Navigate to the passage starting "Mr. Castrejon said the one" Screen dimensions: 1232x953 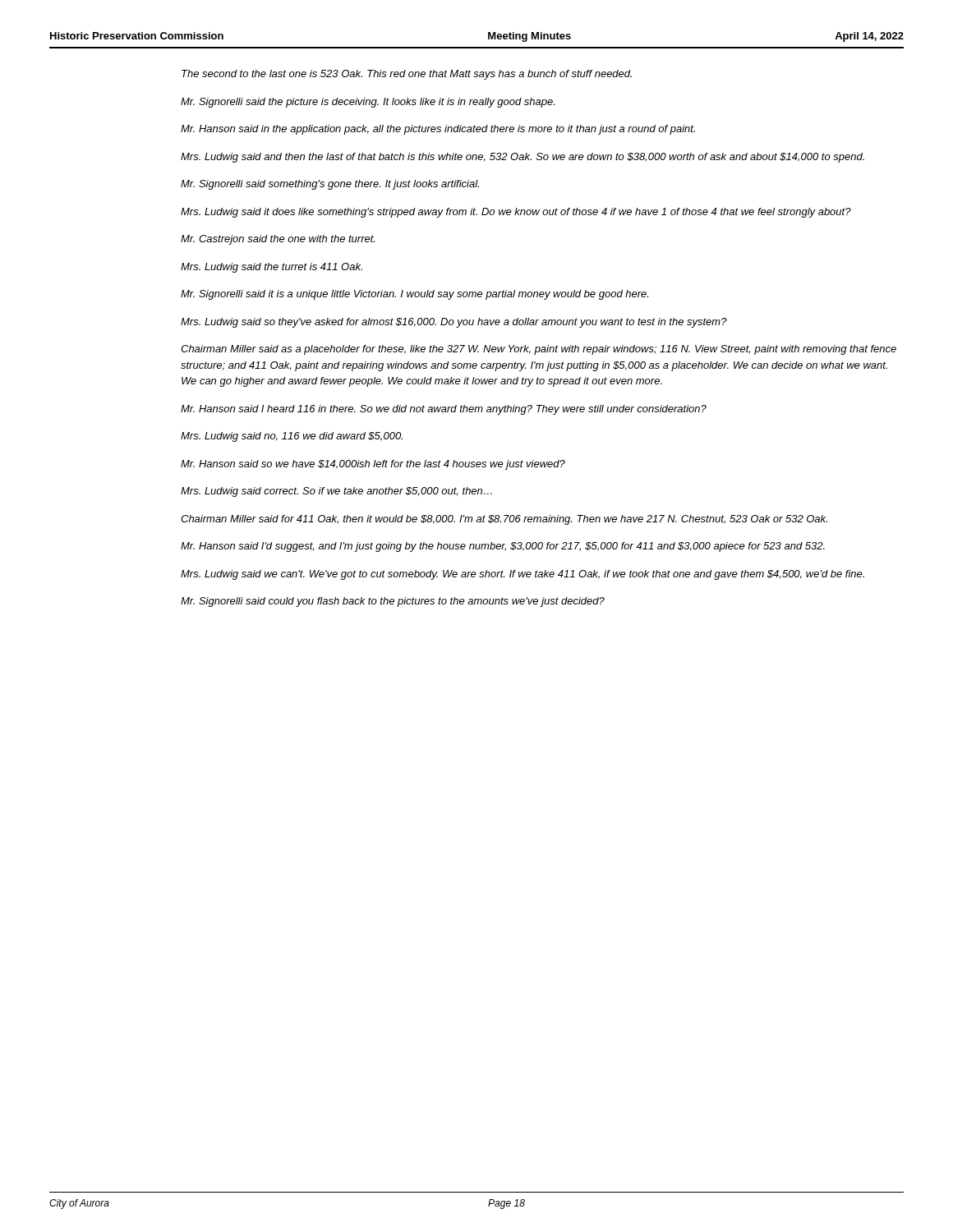click(x=279, y=239)
